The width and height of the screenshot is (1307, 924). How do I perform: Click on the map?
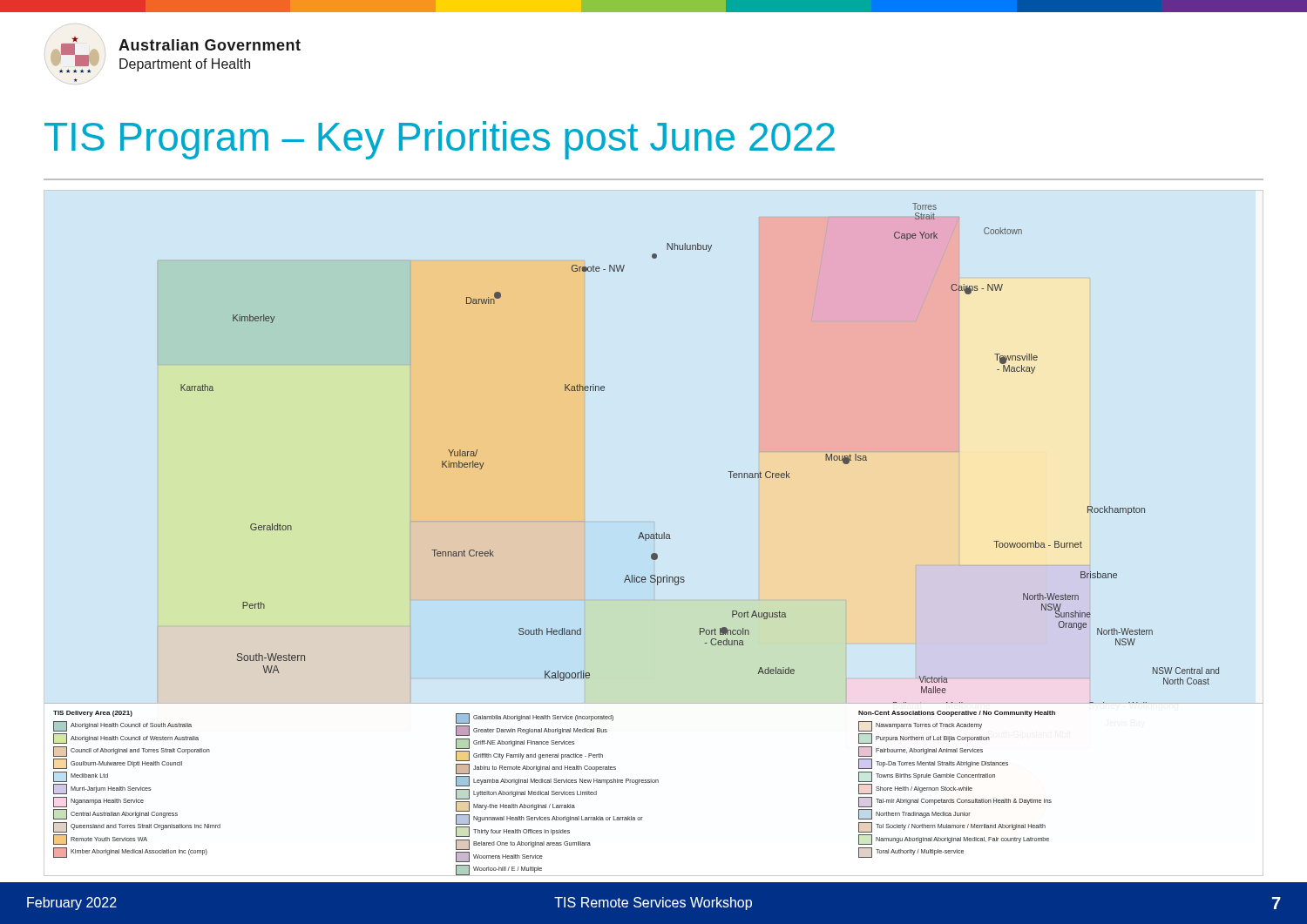click(x=654, y=533)
